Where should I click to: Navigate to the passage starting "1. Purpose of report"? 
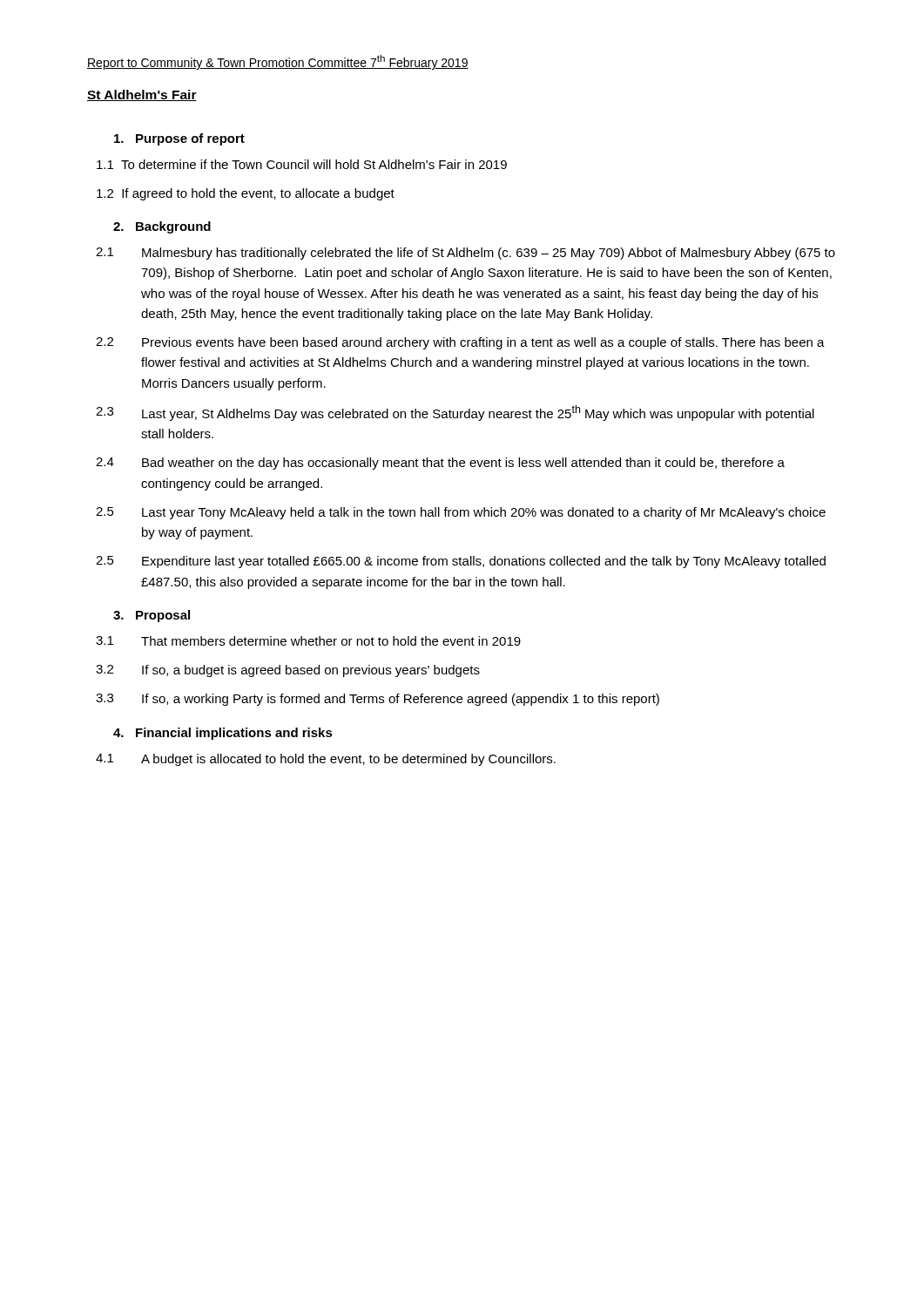pos(179,138)
